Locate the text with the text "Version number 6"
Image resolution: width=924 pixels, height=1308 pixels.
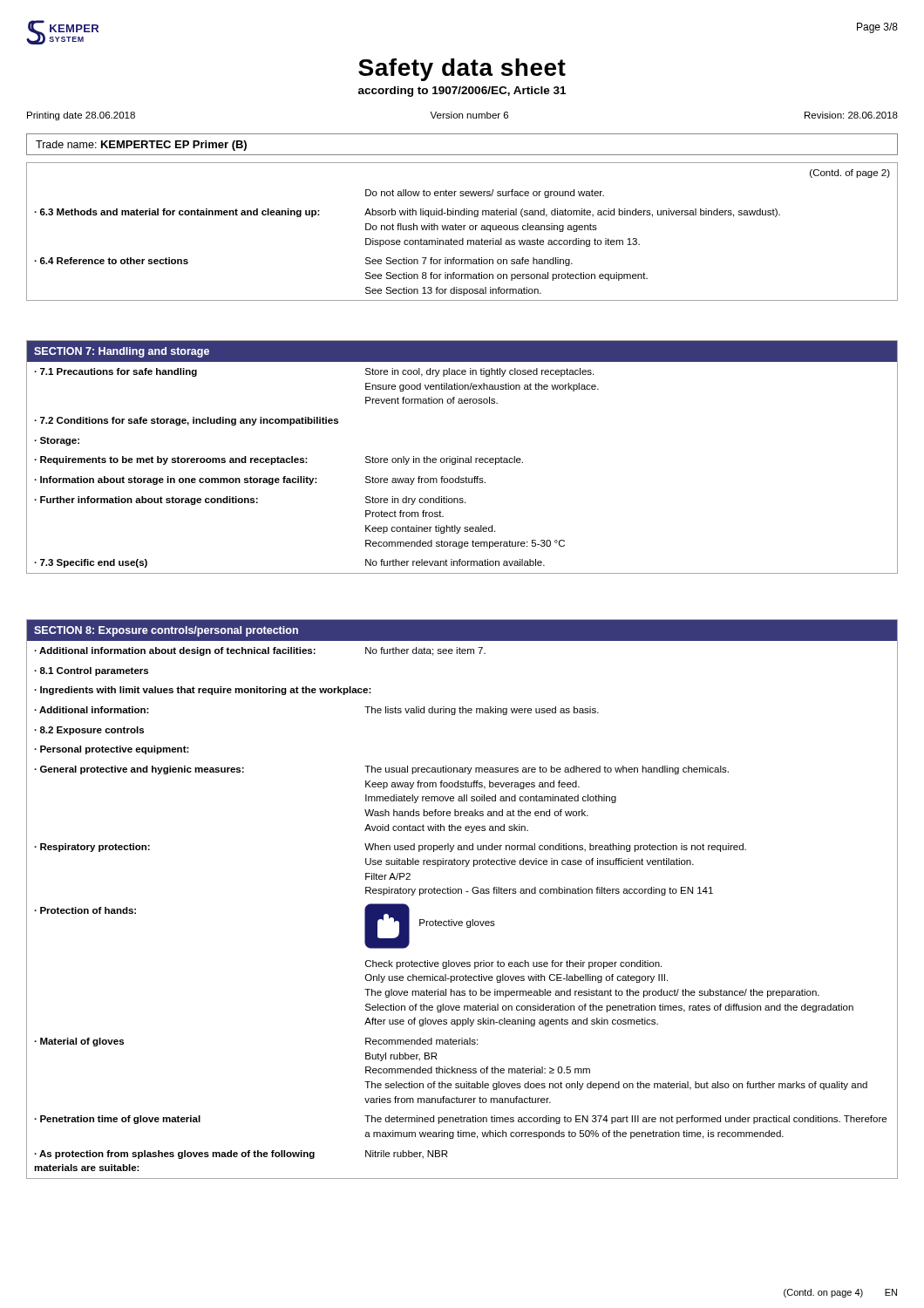click(x=470, y=115)
